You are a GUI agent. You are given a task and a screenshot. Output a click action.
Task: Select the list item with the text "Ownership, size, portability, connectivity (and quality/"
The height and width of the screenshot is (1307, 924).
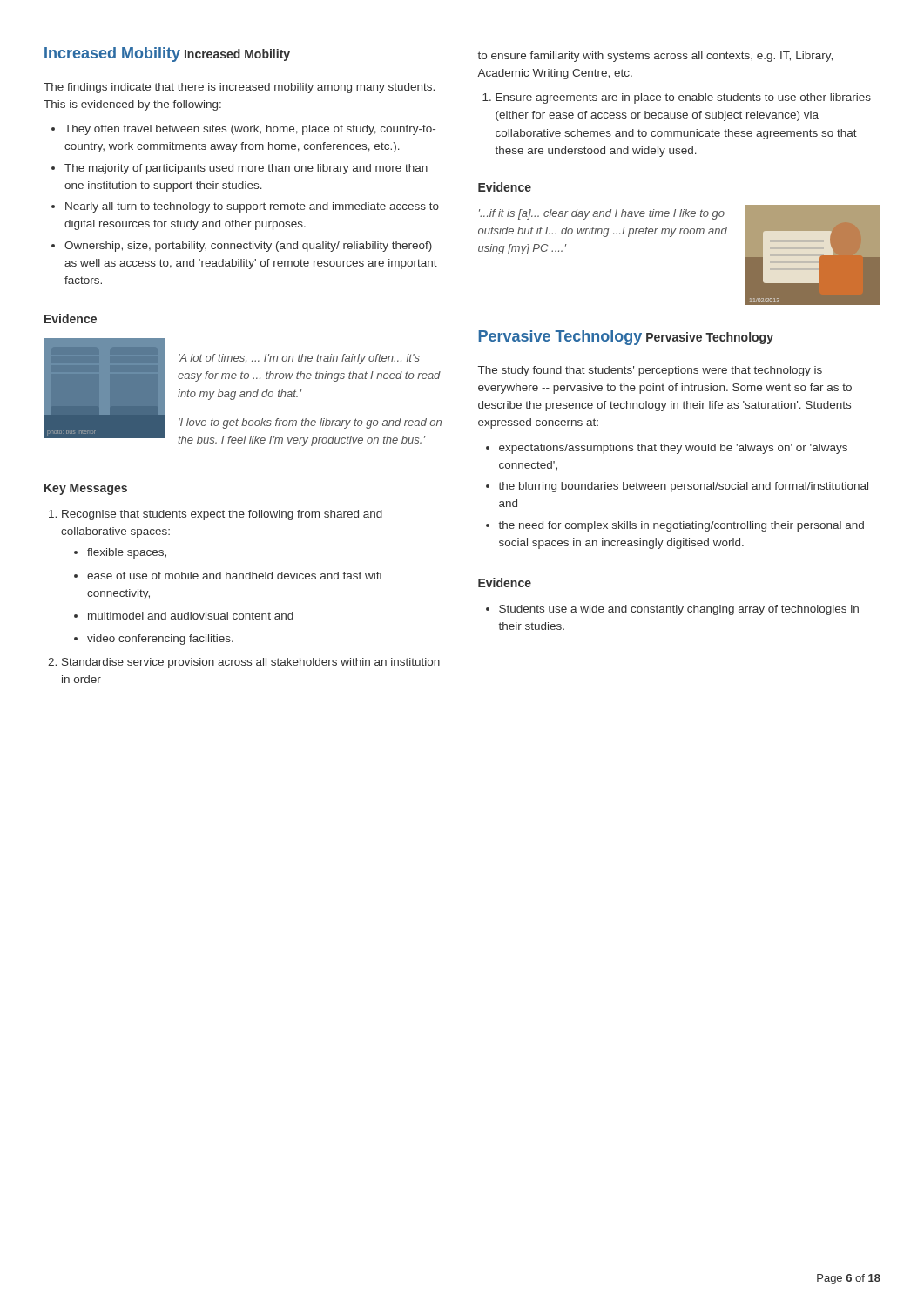point(251,262)
